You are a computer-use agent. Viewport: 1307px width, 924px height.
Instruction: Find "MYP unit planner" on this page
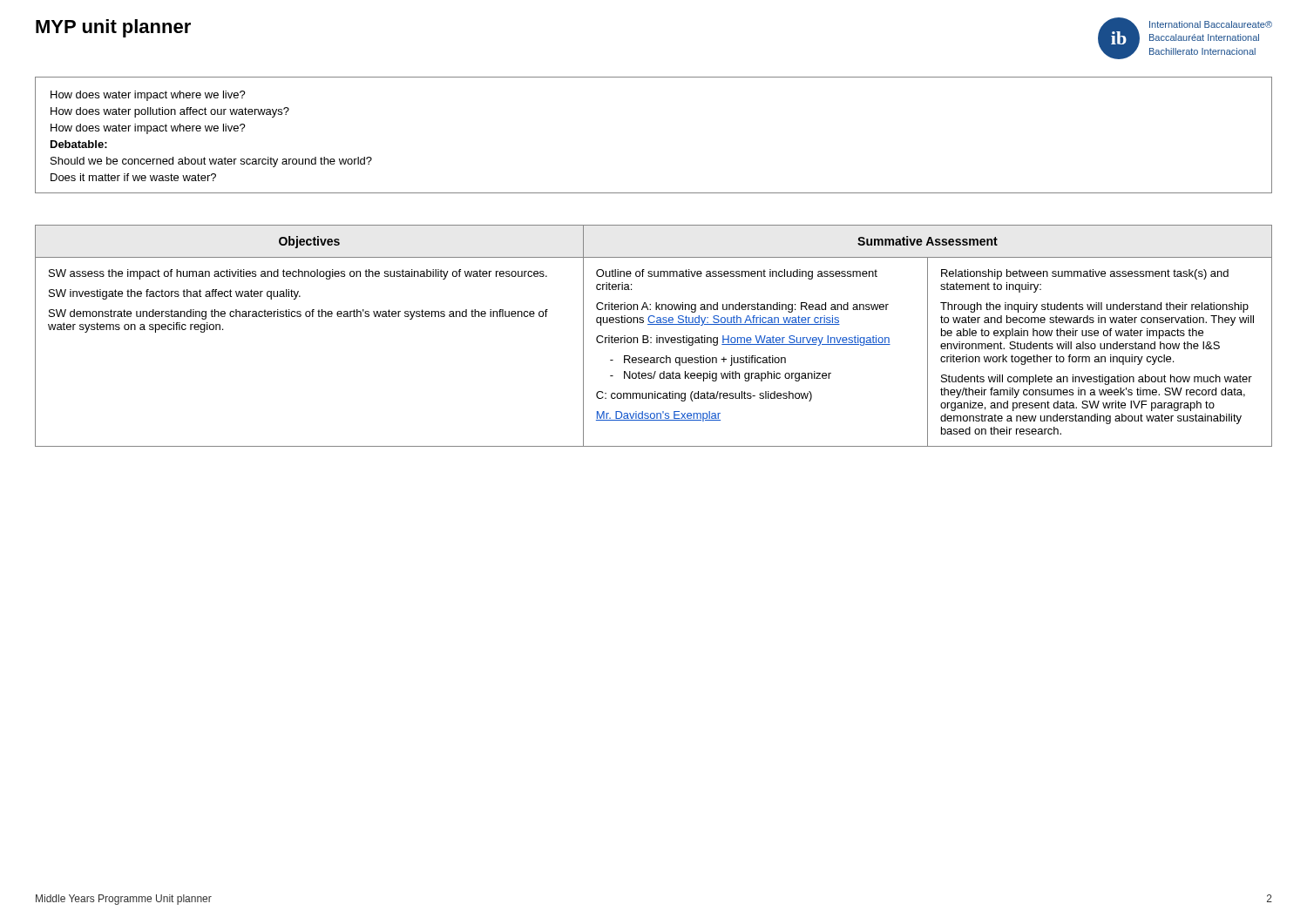tap(113, 27)
